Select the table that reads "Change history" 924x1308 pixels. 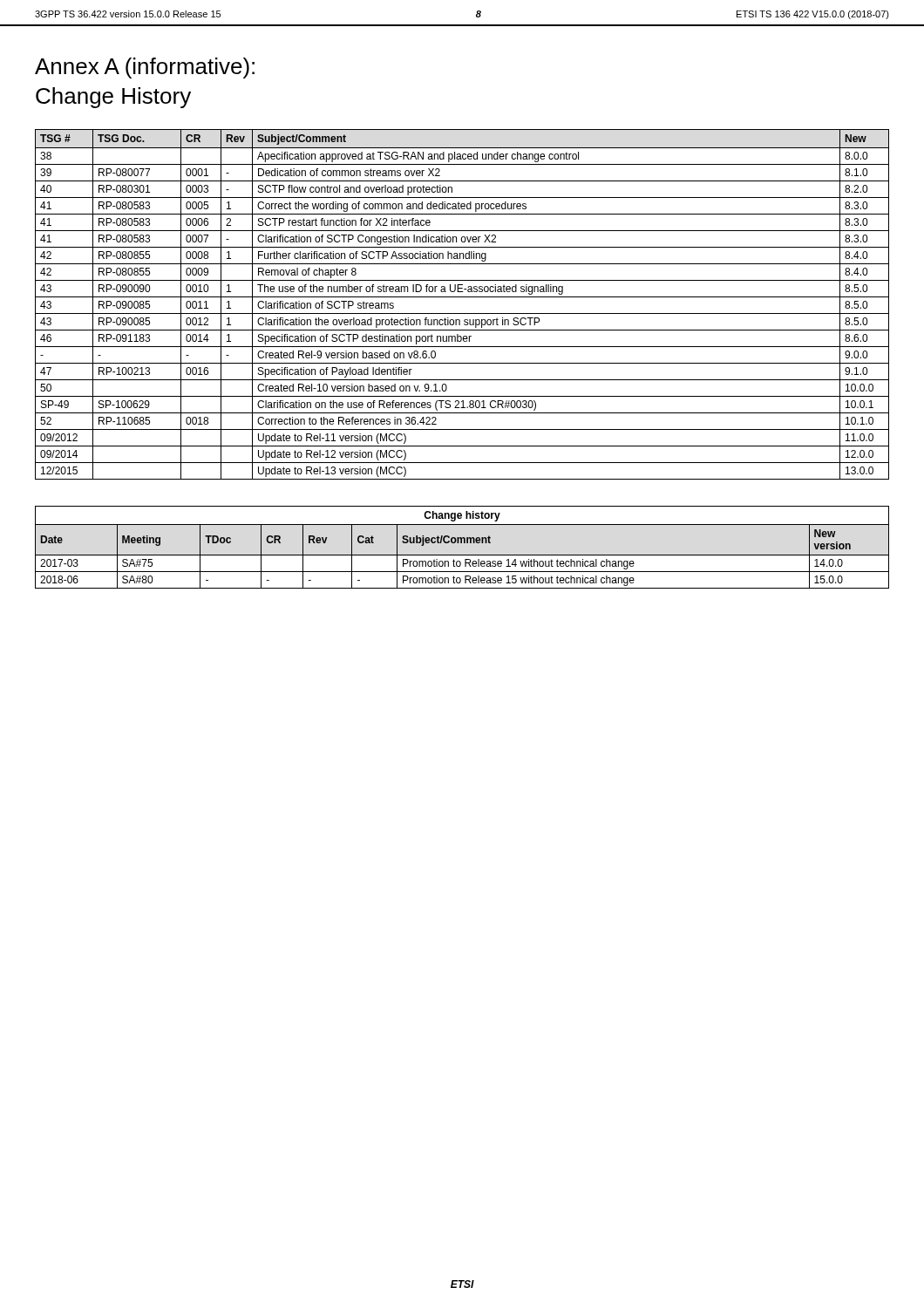pos(462,547)
